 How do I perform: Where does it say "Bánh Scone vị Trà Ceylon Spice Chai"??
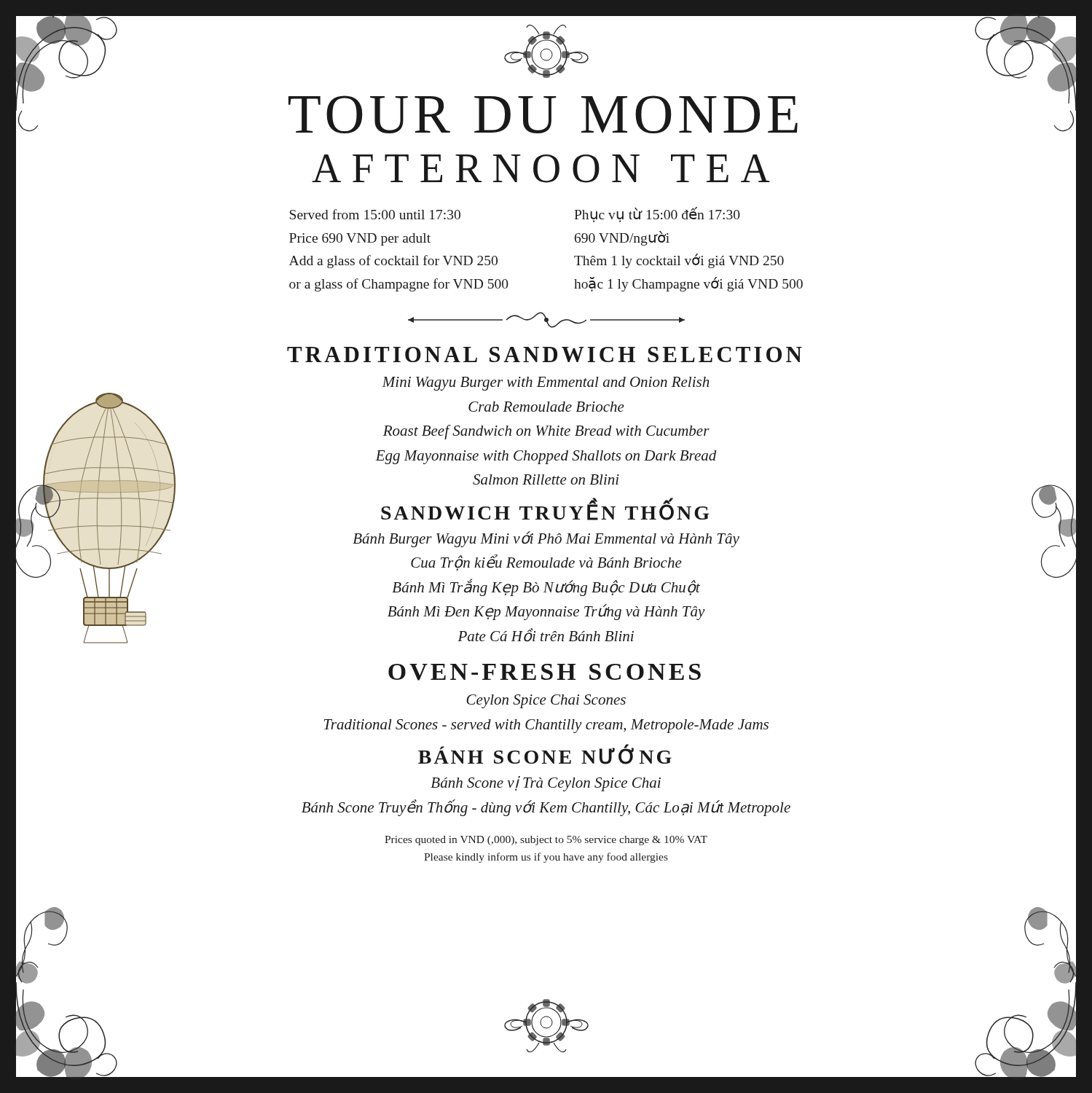546,783
